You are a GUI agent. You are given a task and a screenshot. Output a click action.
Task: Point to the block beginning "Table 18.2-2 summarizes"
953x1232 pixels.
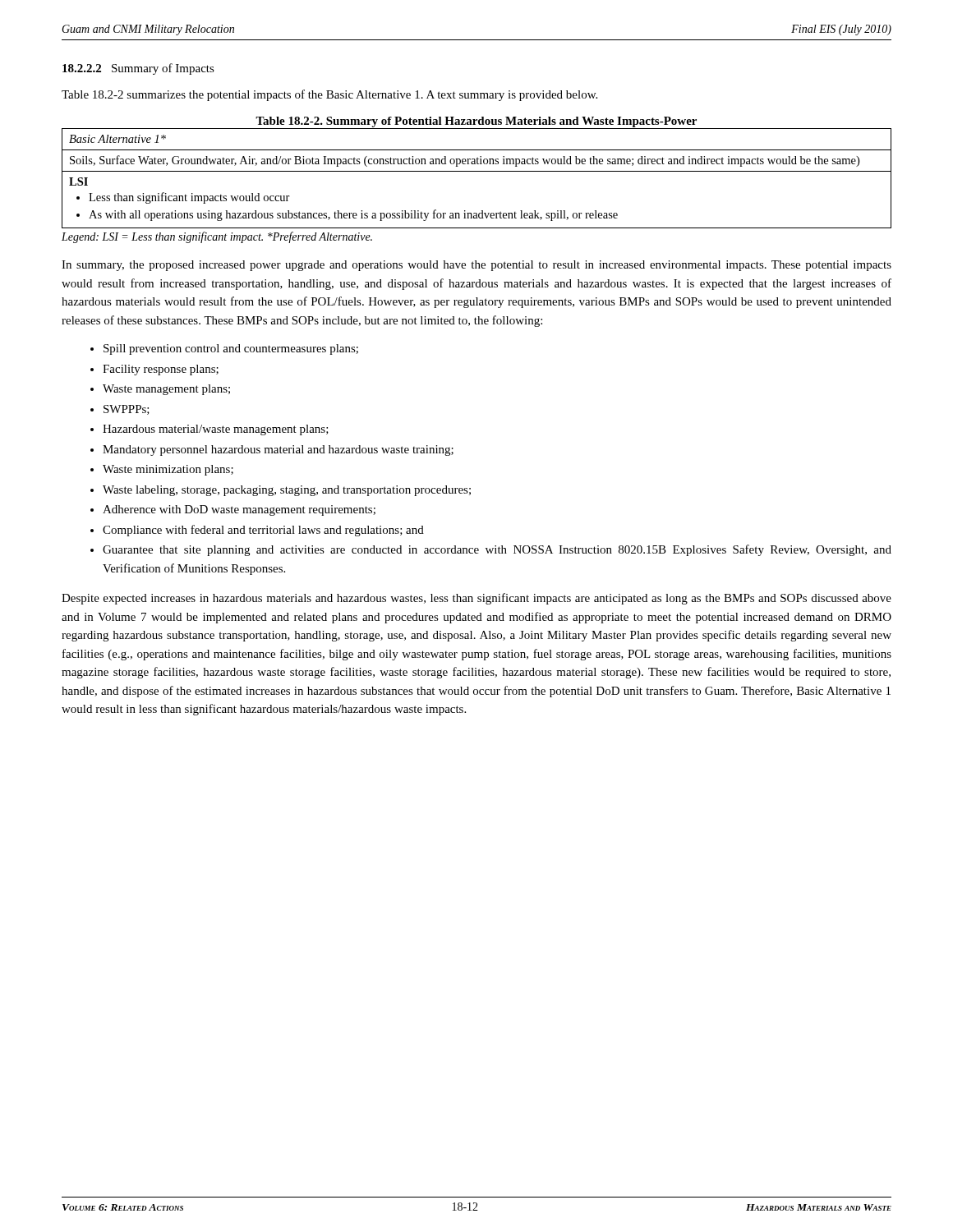(330, 94)
